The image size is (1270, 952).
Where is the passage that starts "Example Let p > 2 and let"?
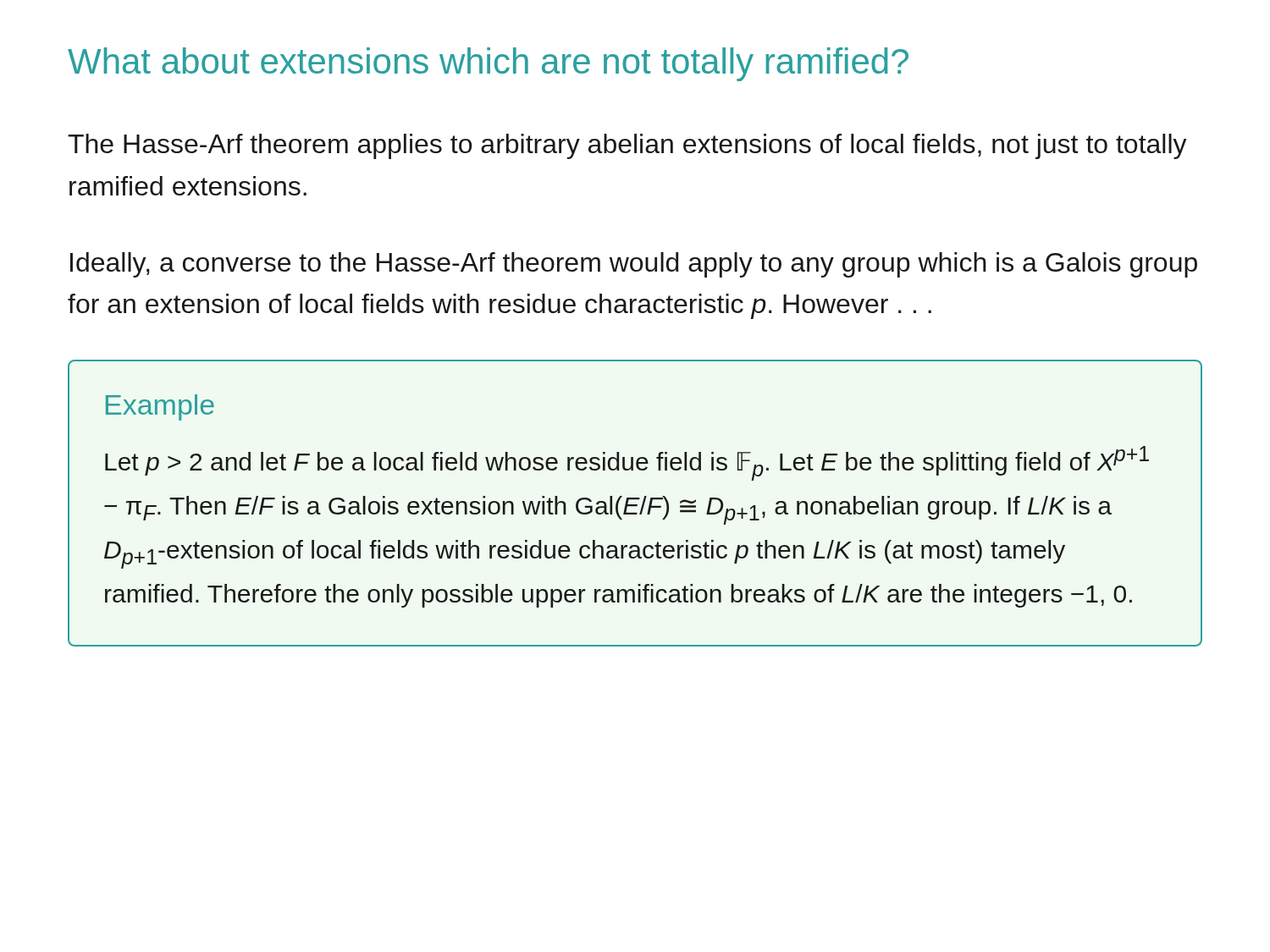(635, 503)
